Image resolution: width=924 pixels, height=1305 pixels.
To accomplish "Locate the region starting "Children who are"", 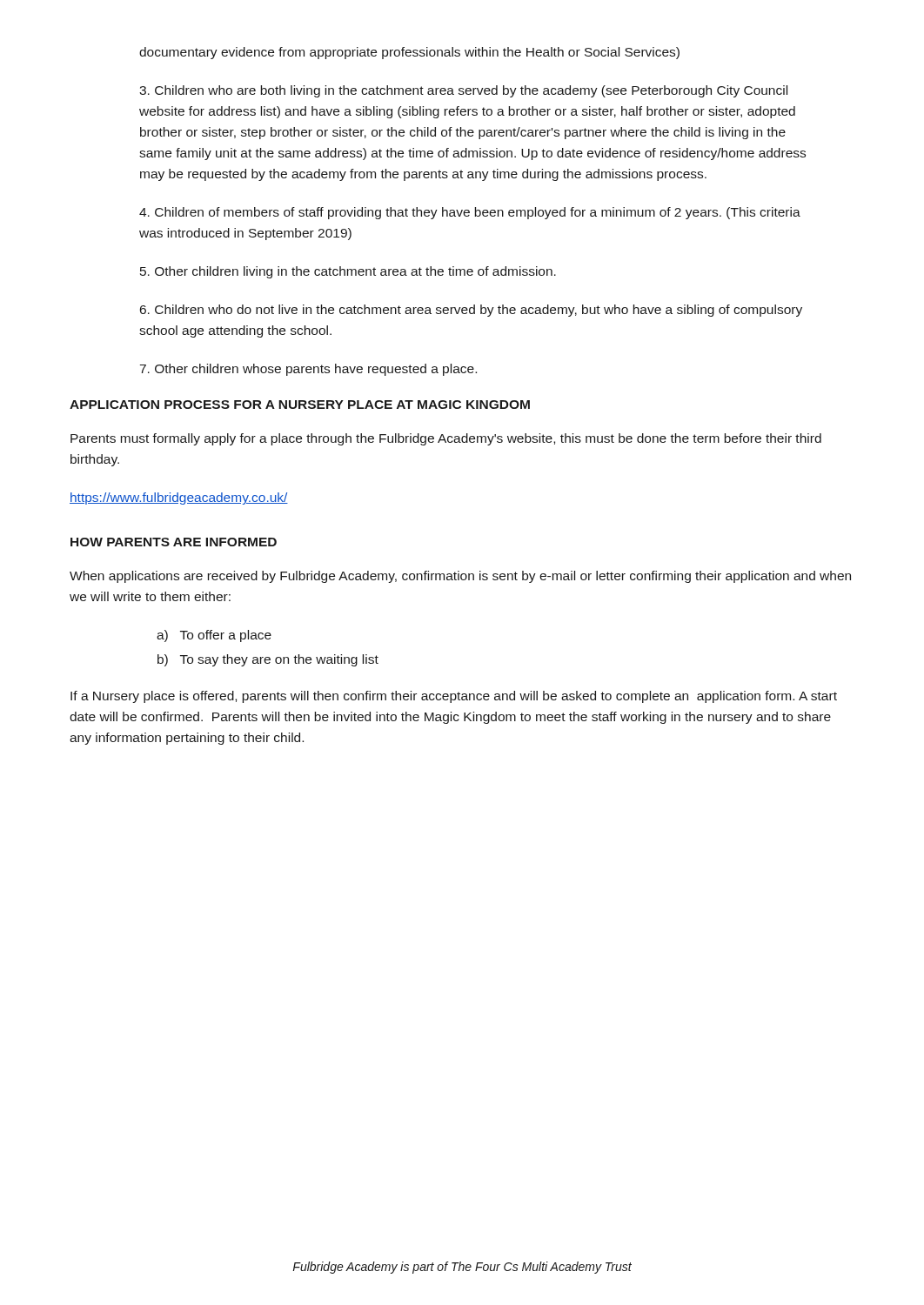I will (473, 132).
